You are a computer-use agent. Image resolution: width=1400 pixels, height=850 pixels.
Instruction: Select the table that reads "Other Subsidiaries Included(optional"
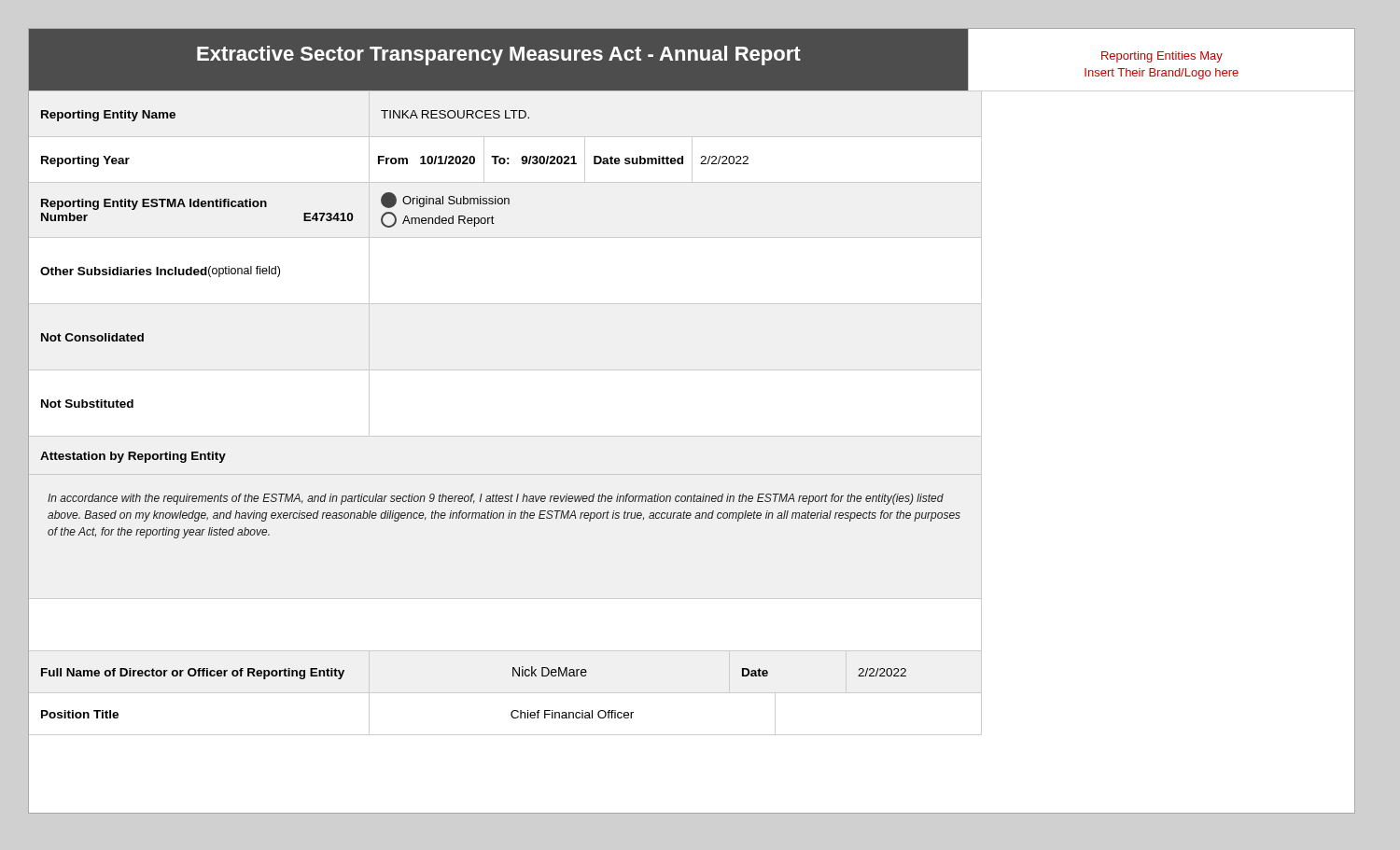point(505,271)
